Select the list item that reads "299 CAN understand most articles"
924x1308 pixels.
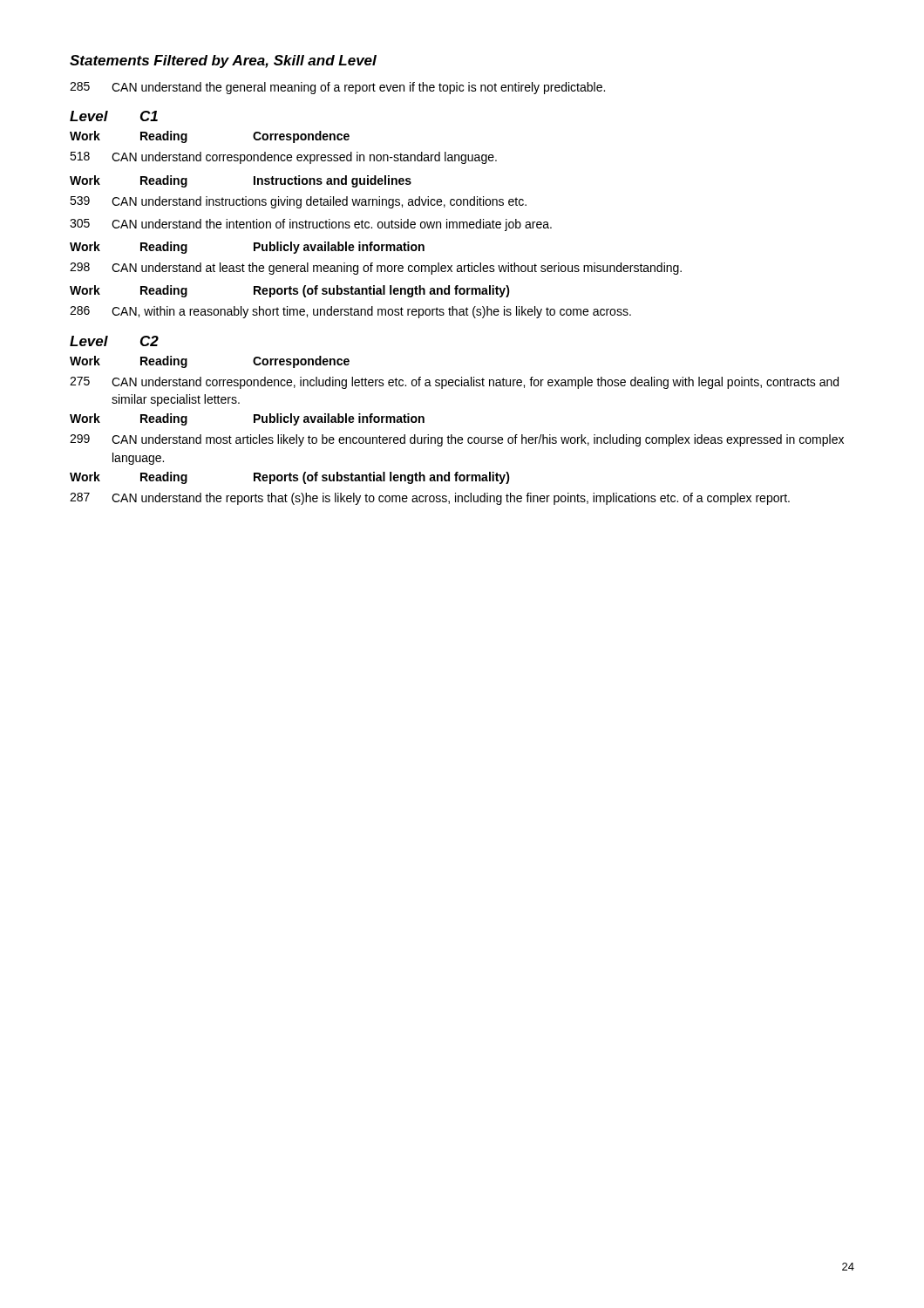click(x=462, y=449)
